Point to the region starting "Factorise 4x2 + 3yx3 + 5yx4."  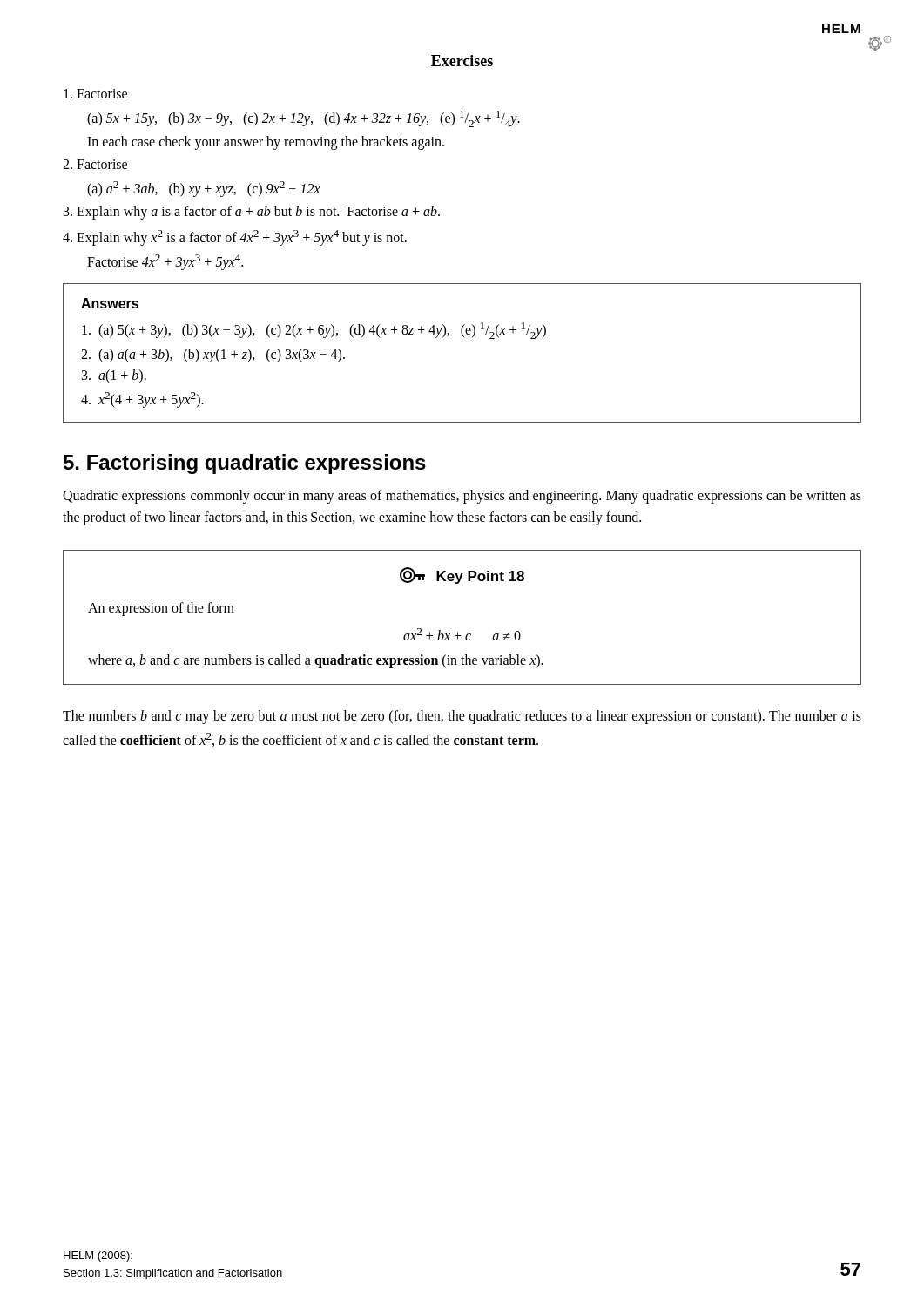pyautogui.click(x=166, y=260)
